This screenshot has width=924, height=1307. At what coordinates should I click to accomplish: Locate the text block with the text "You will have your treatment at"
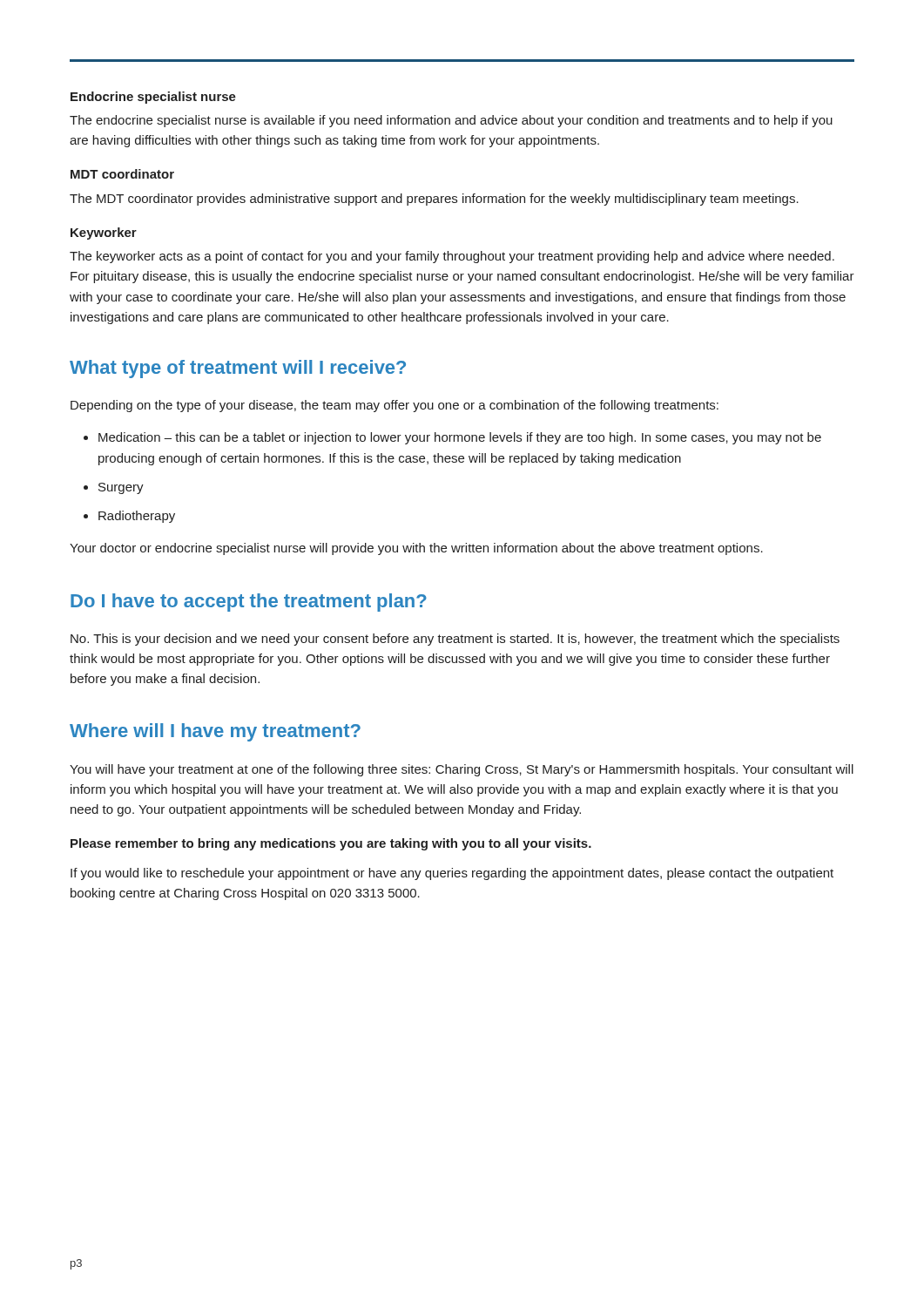click(x=462, y=789)
